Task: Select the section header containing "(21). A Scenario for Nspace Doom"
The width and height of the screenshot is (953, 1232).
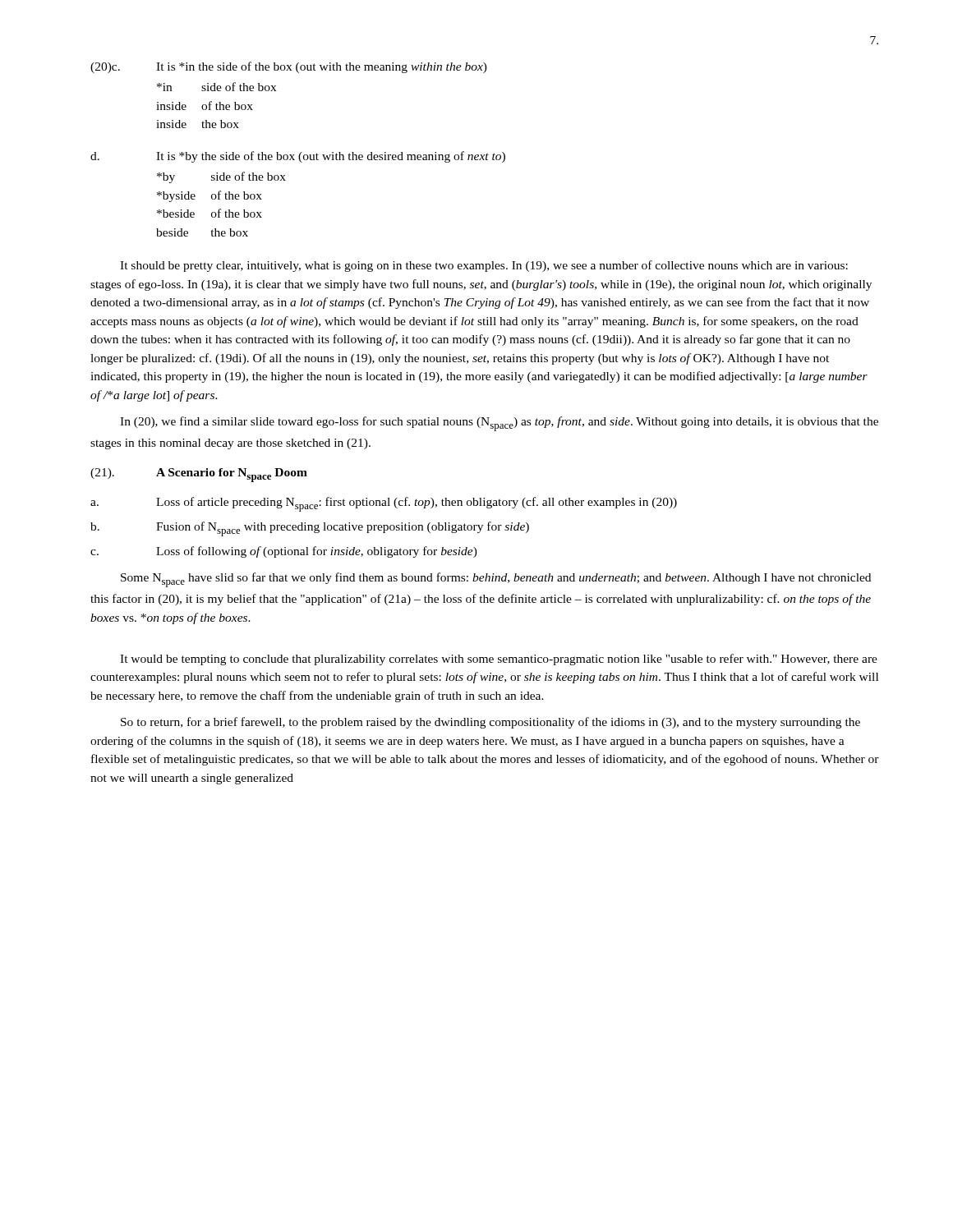Action: 199,474
